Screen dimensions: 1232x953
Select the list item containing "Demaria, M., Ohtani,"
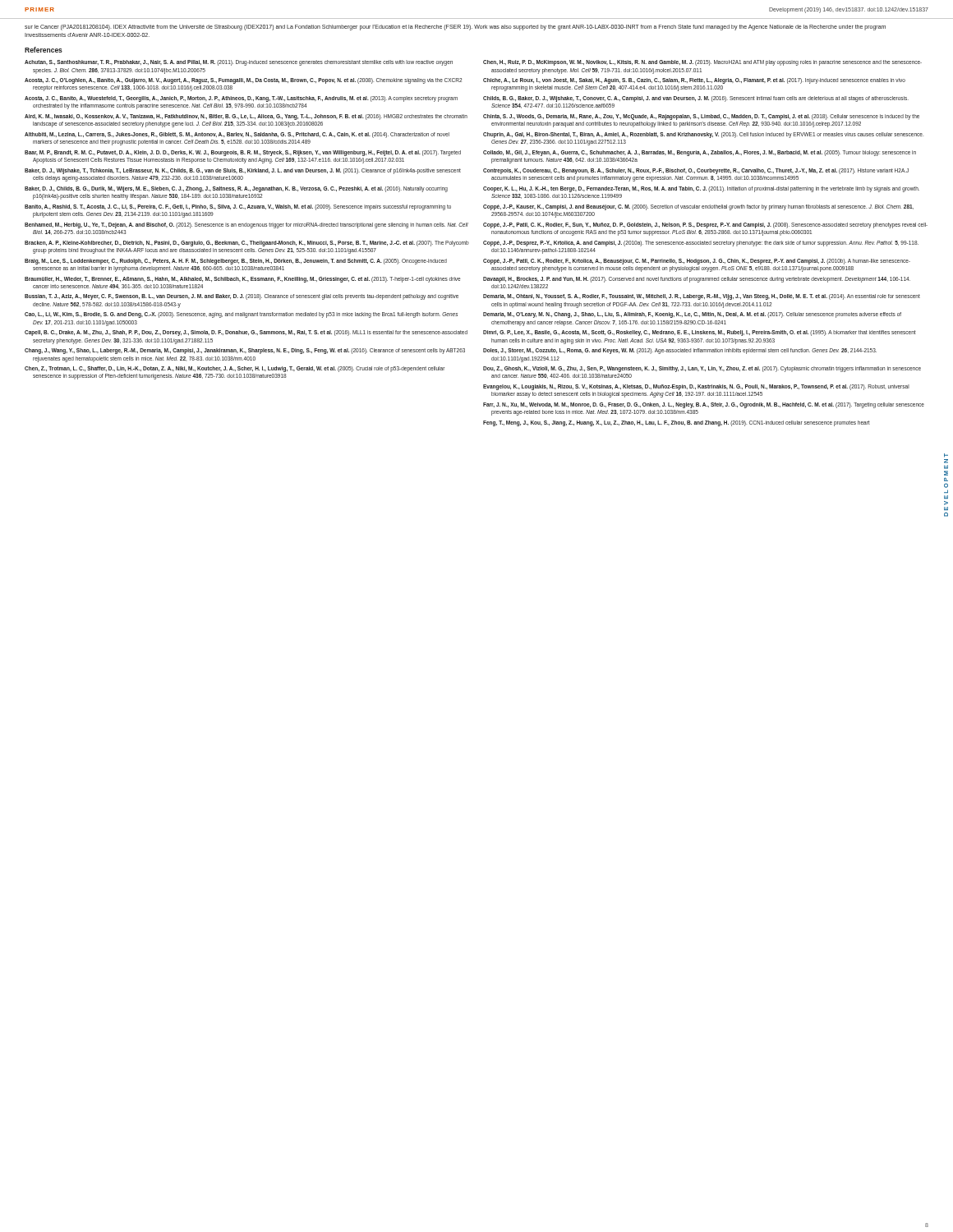702,300
